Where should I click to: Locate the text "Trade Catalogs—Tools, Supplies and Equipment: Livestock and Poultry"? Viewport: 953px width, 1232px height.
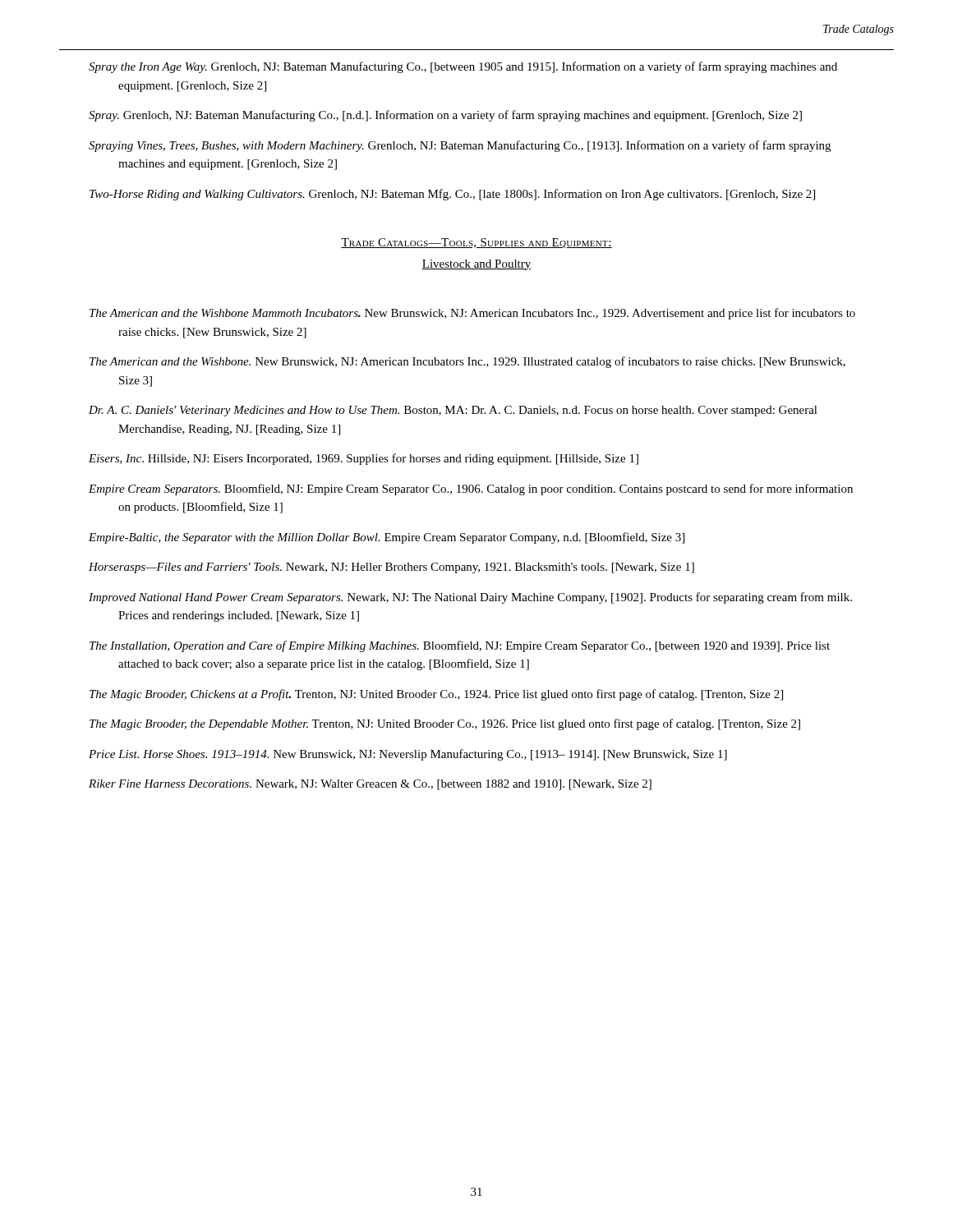coord(476,253)
